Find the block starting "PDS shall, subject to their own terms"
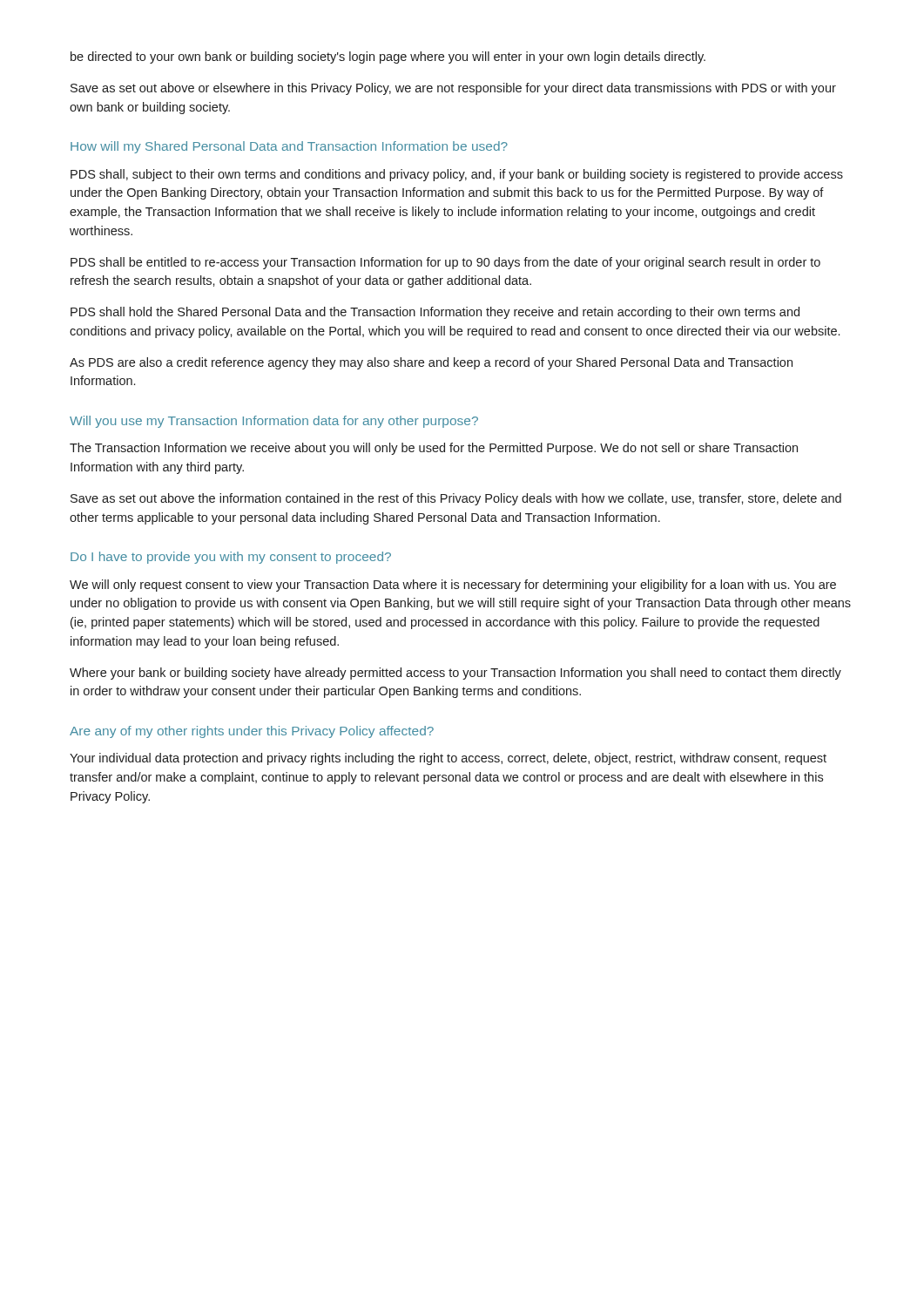 456,202
